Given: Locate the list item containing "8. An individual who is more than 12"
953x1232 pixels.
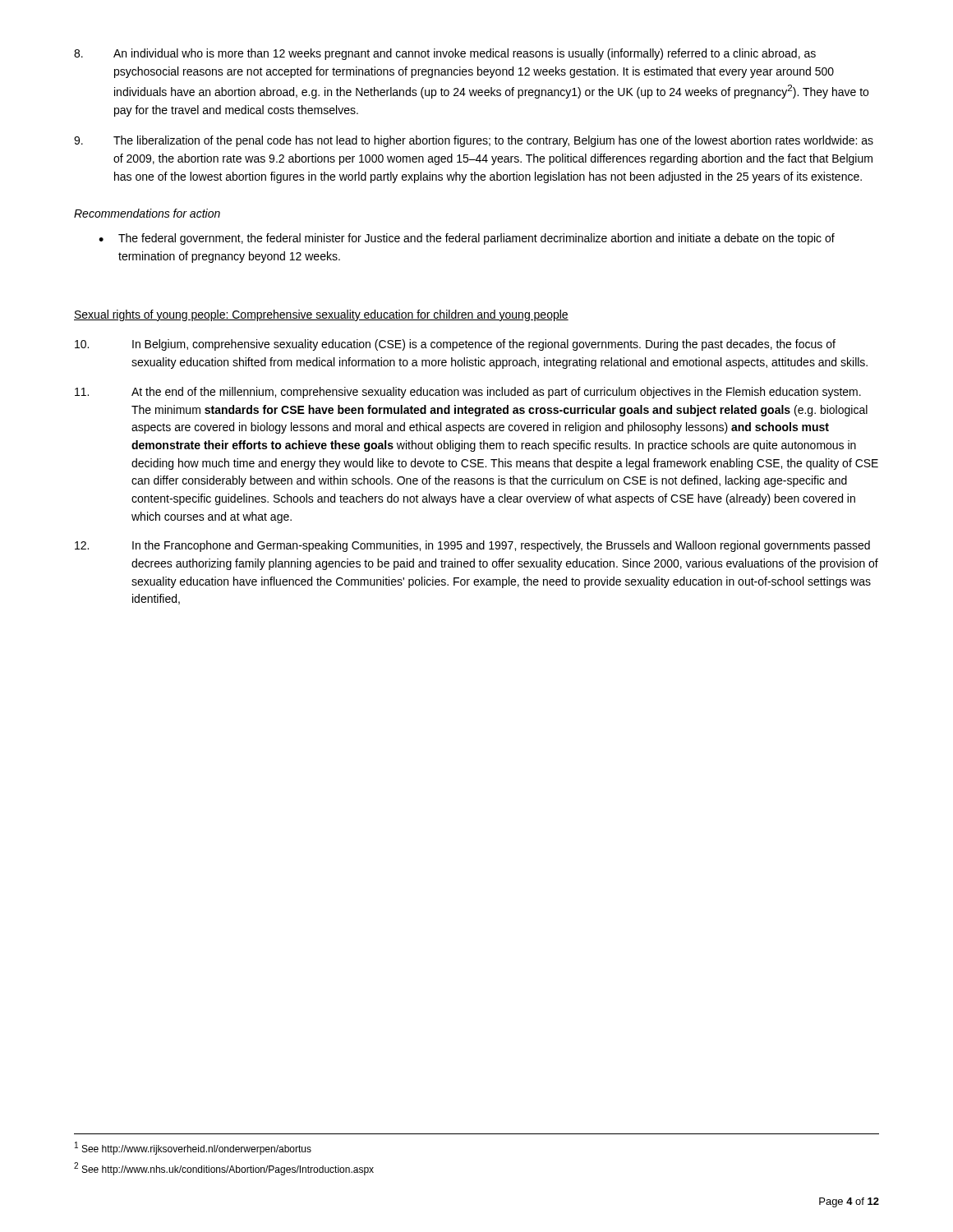Looking at the screenshot, I should click(476, 82).
